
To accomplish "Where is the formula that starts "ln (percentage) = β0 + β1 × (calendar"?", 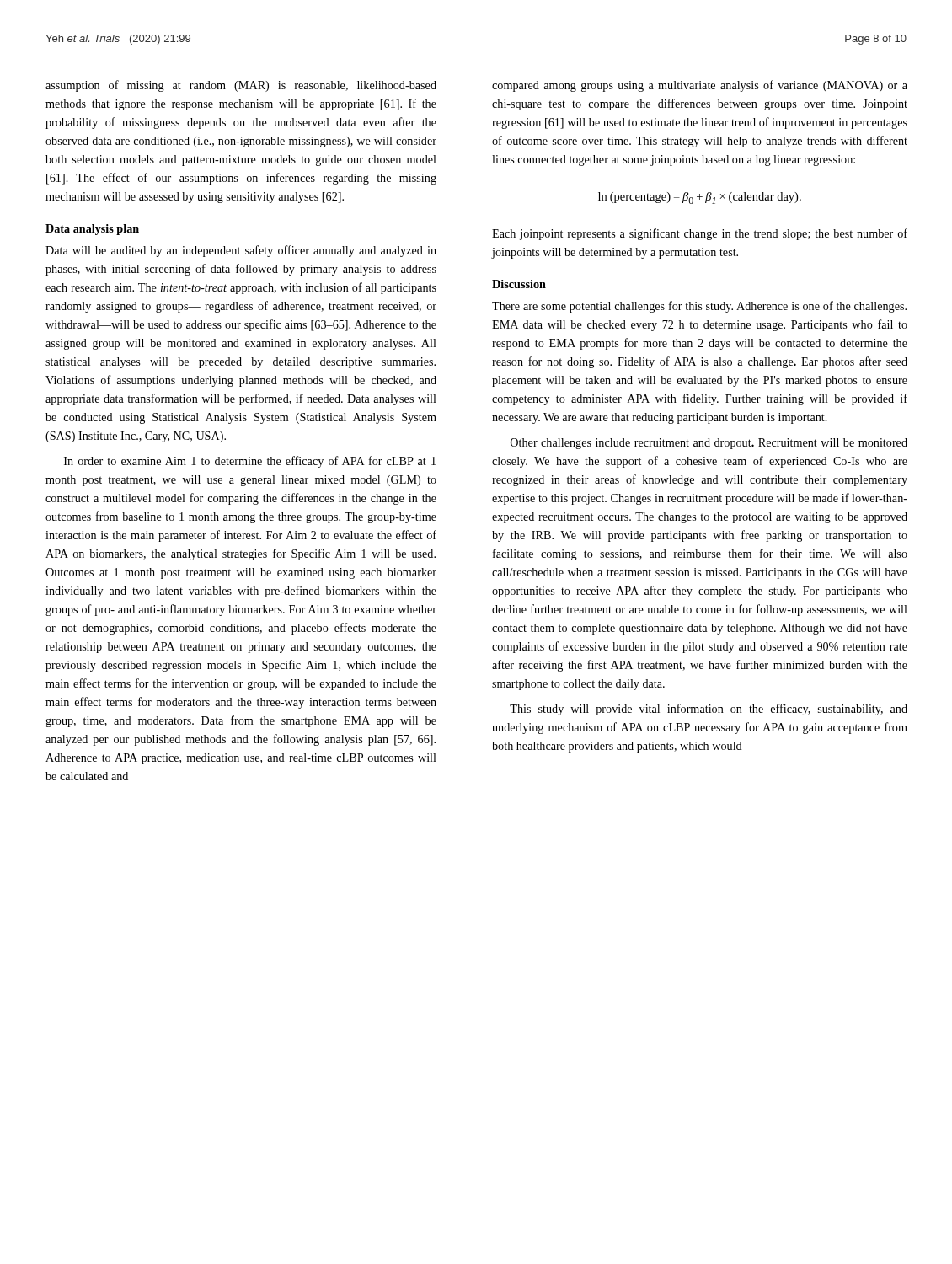I will click(x=700, y=198).
